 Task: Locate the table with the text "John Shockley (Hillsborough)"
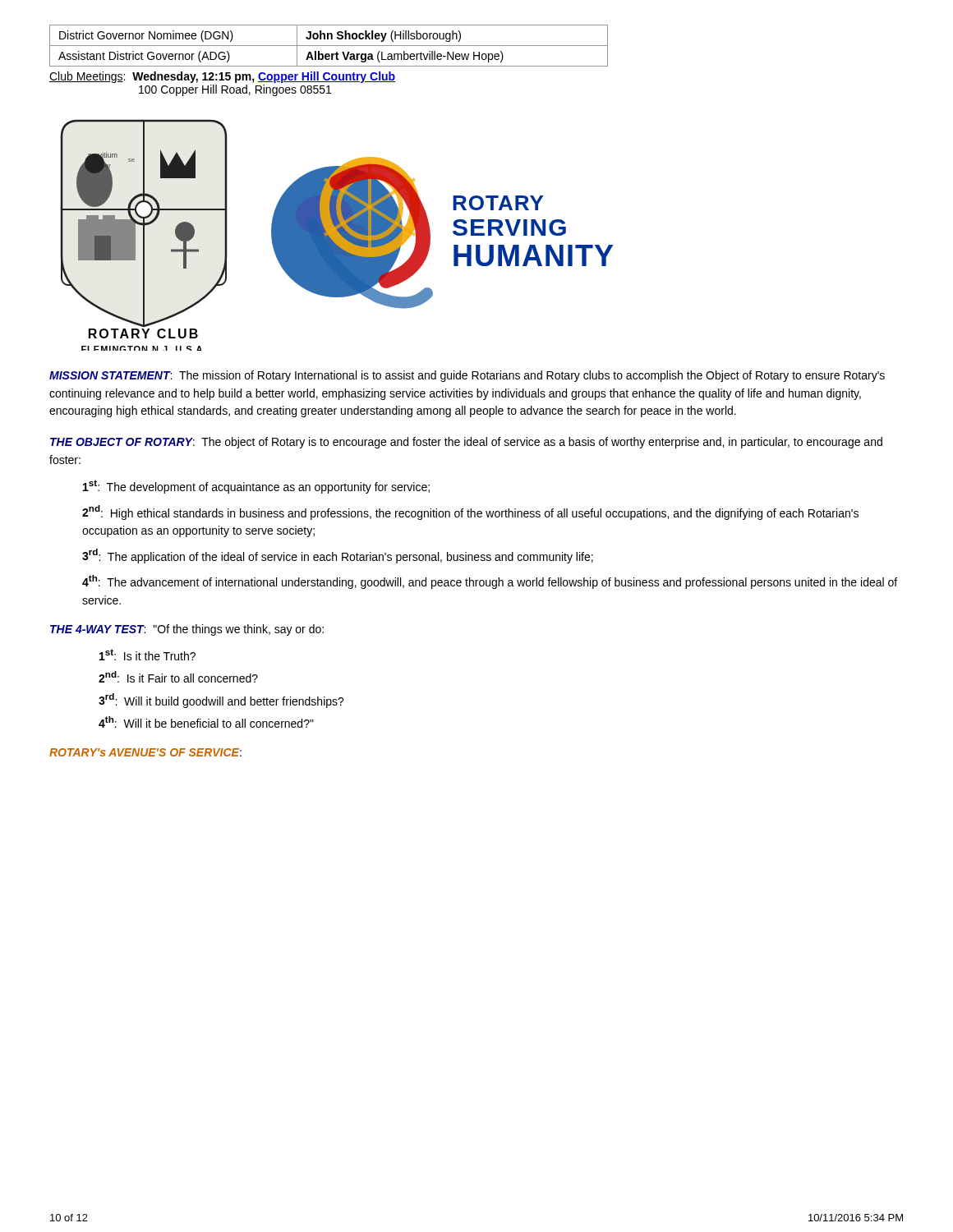[x=476, y=46]
